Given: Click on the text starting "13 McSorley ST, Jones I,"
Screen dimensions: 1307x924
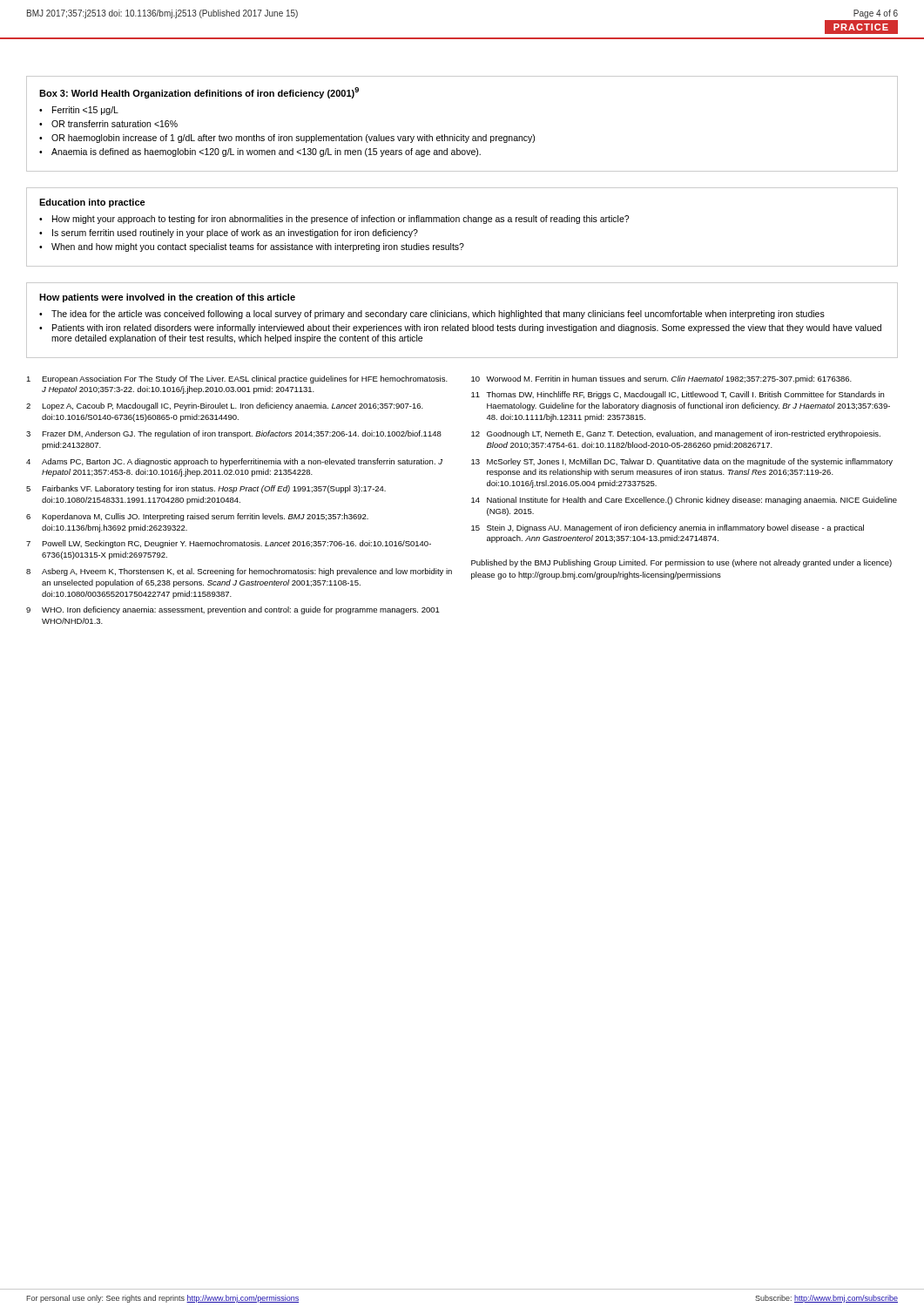Looking at the screenshot, I should 684,473.
